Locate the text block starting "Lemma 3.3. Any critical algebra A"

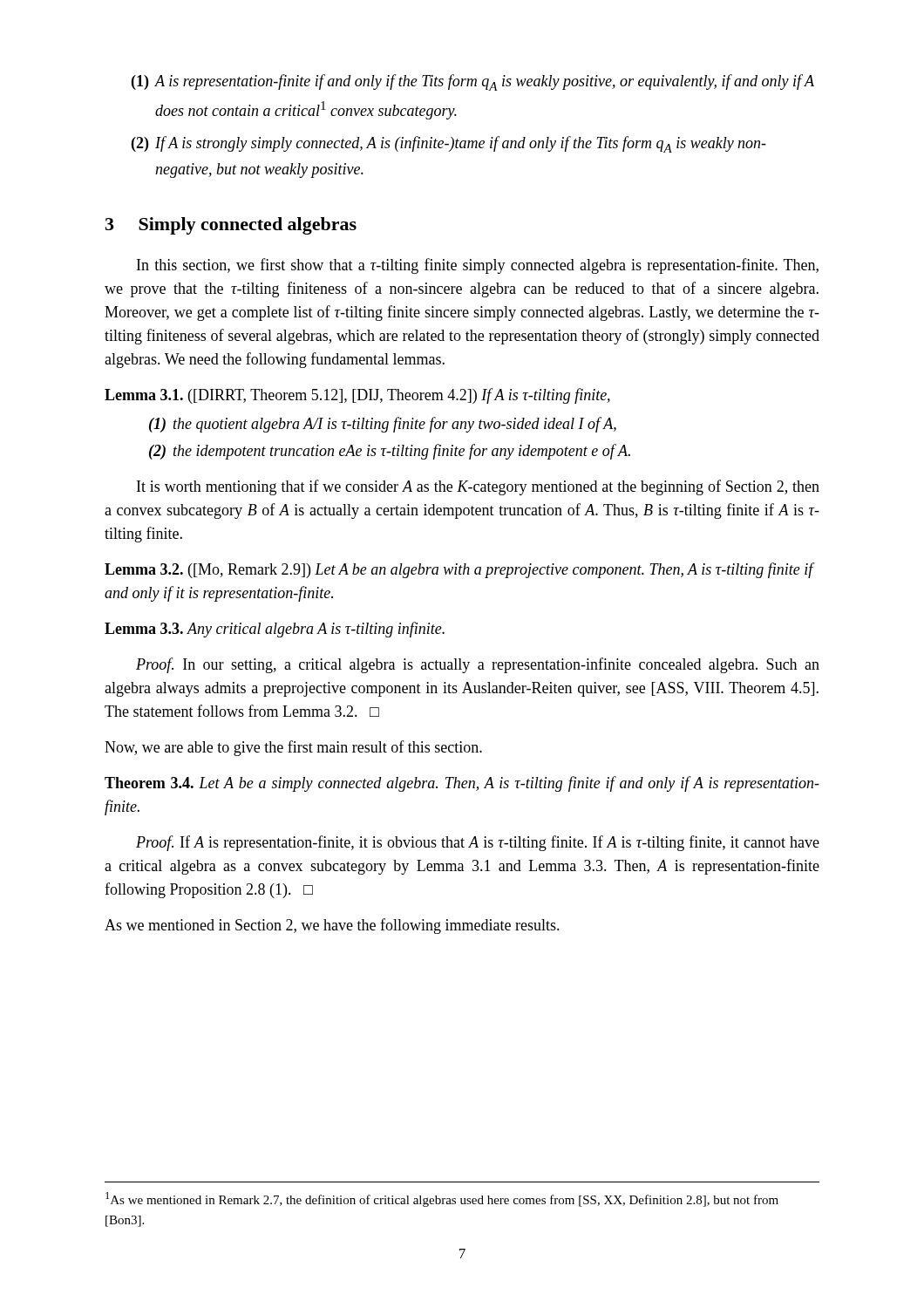point(275,629)
